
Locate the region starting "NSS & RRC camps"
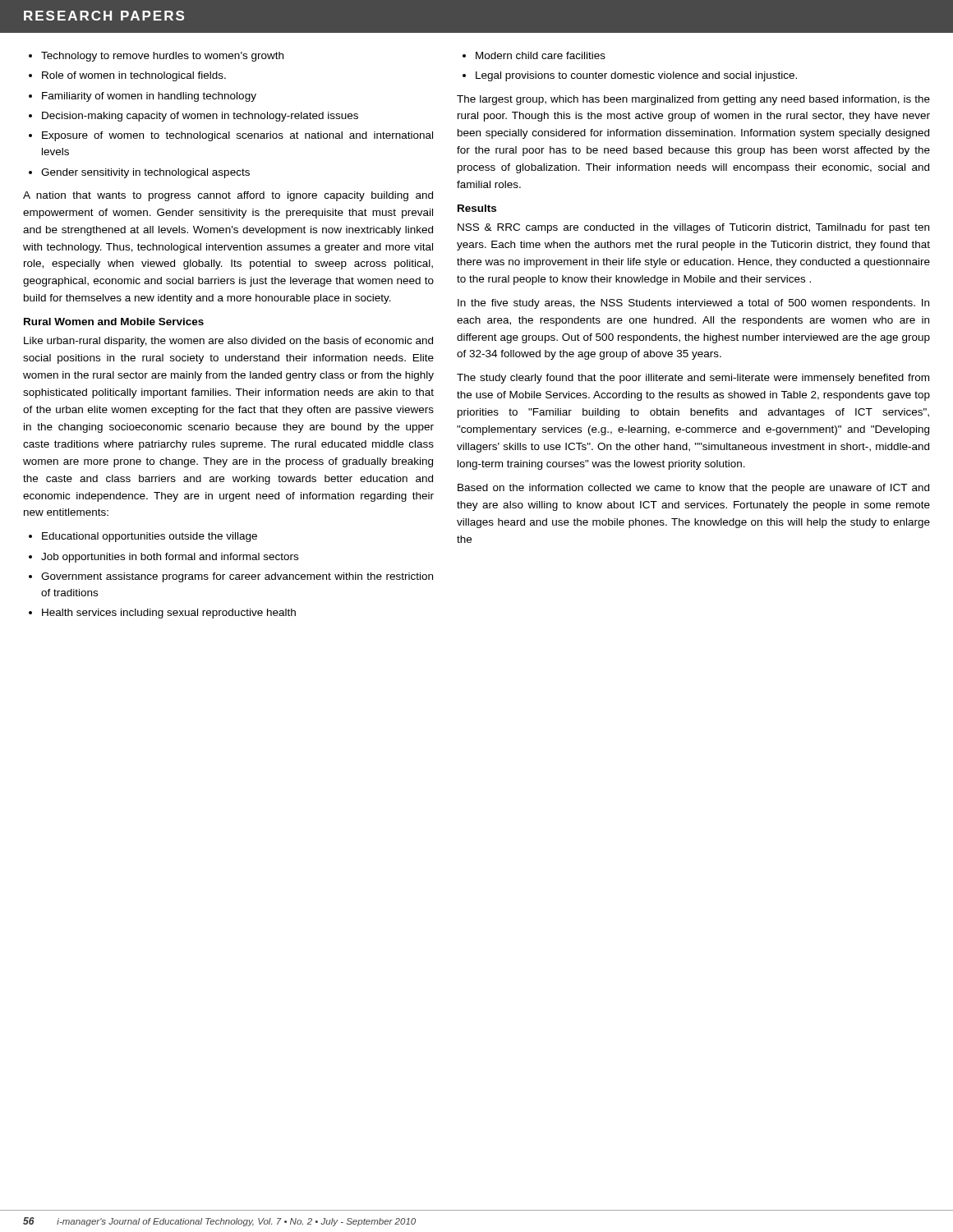click(693, 254)
